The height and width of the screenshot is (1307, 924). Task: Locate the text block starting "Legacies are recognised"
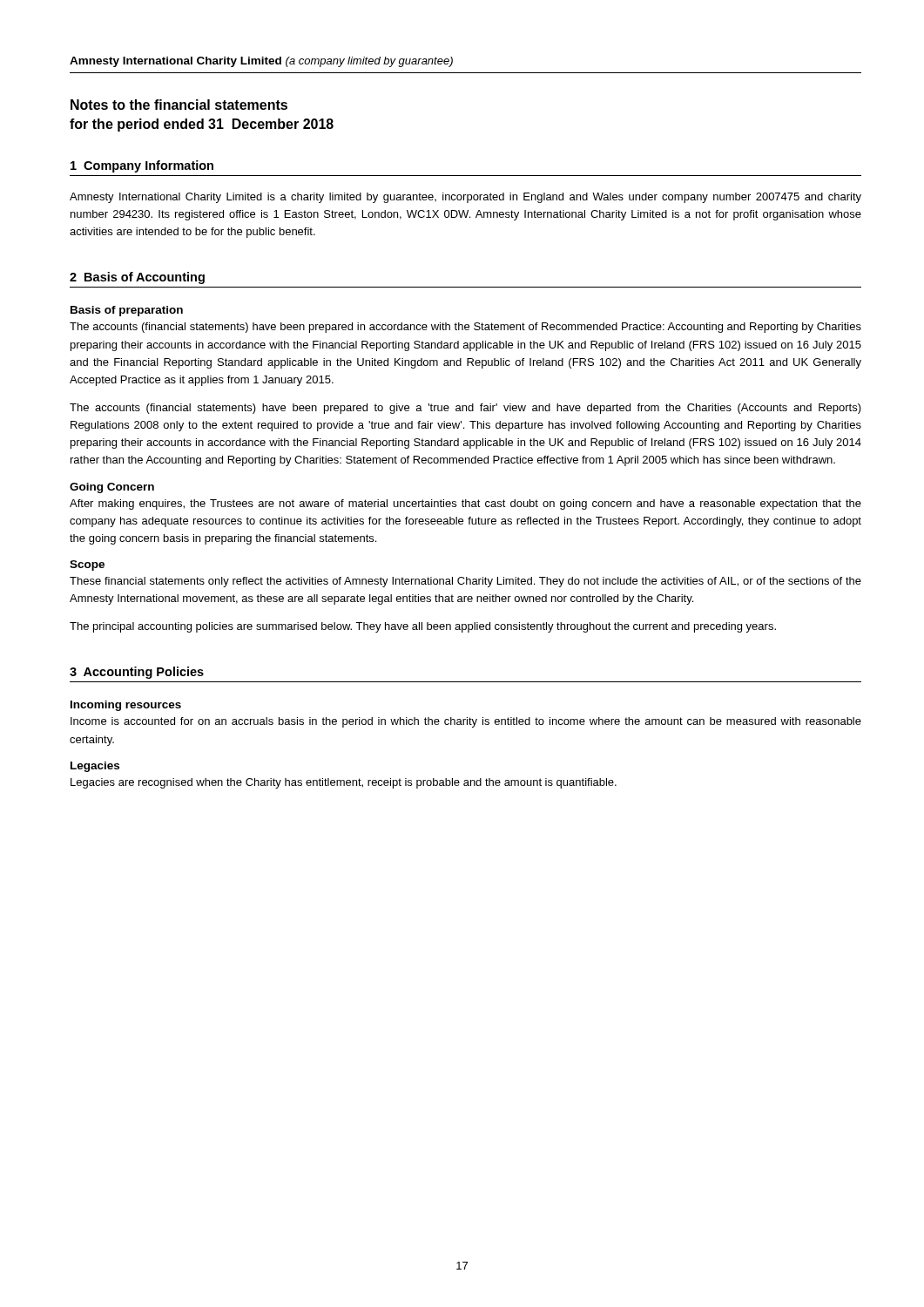(343, 782)
